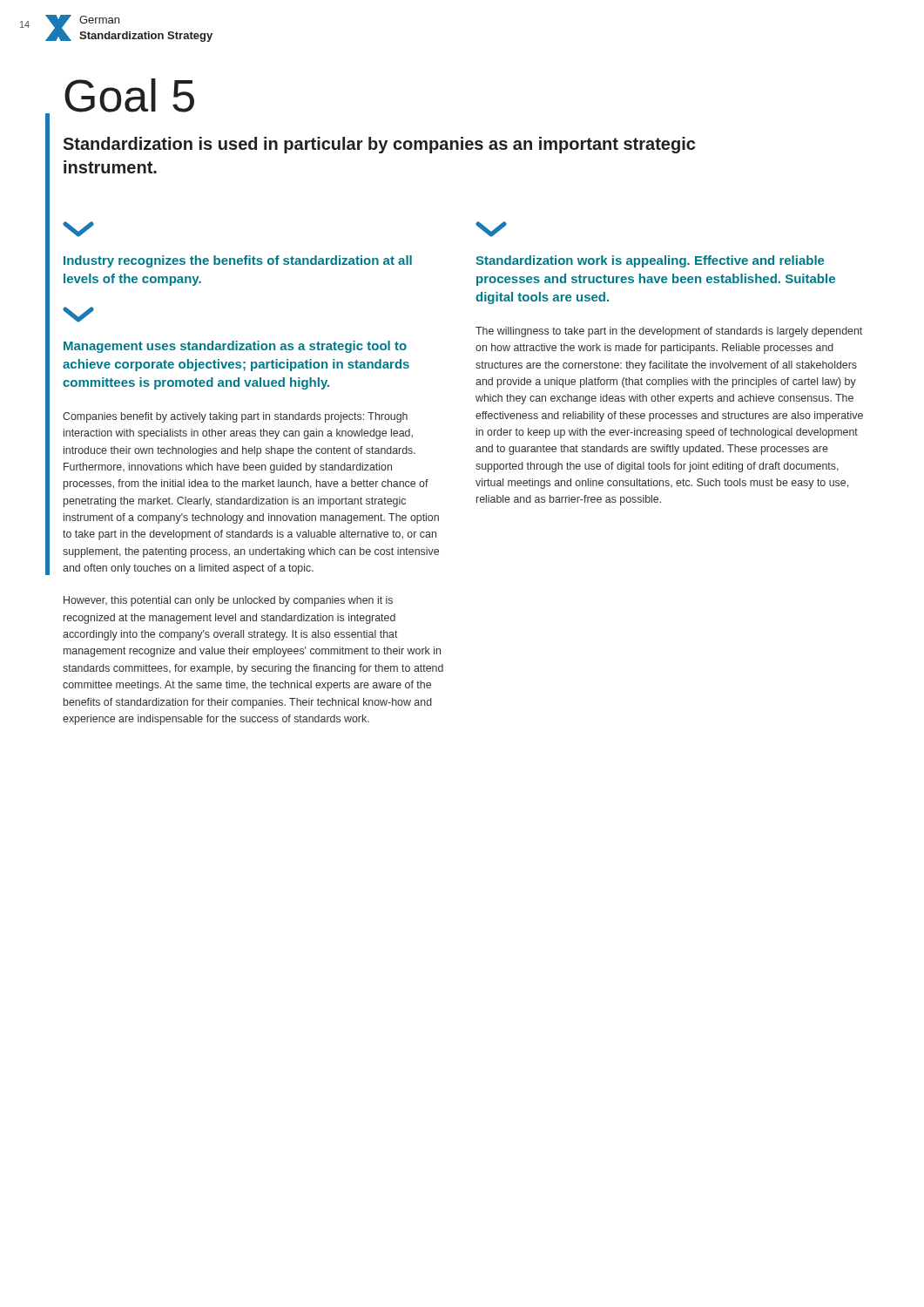
Task: Click the passage that begins "Companies benefit by actively taking part in"
Action: click(251, 492)
